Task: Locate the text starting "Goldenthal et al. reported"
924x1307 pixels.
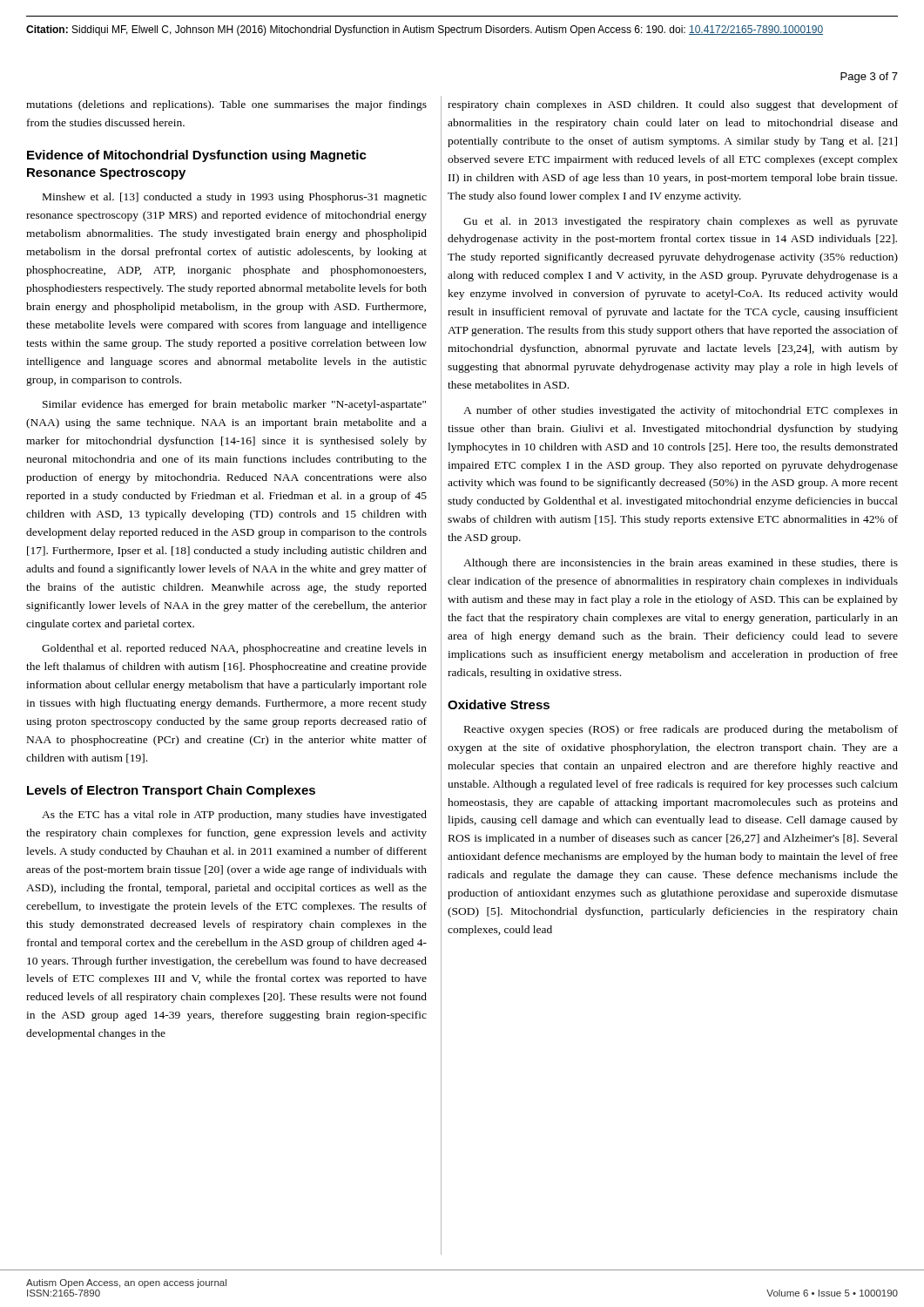Action: point(226,704)
